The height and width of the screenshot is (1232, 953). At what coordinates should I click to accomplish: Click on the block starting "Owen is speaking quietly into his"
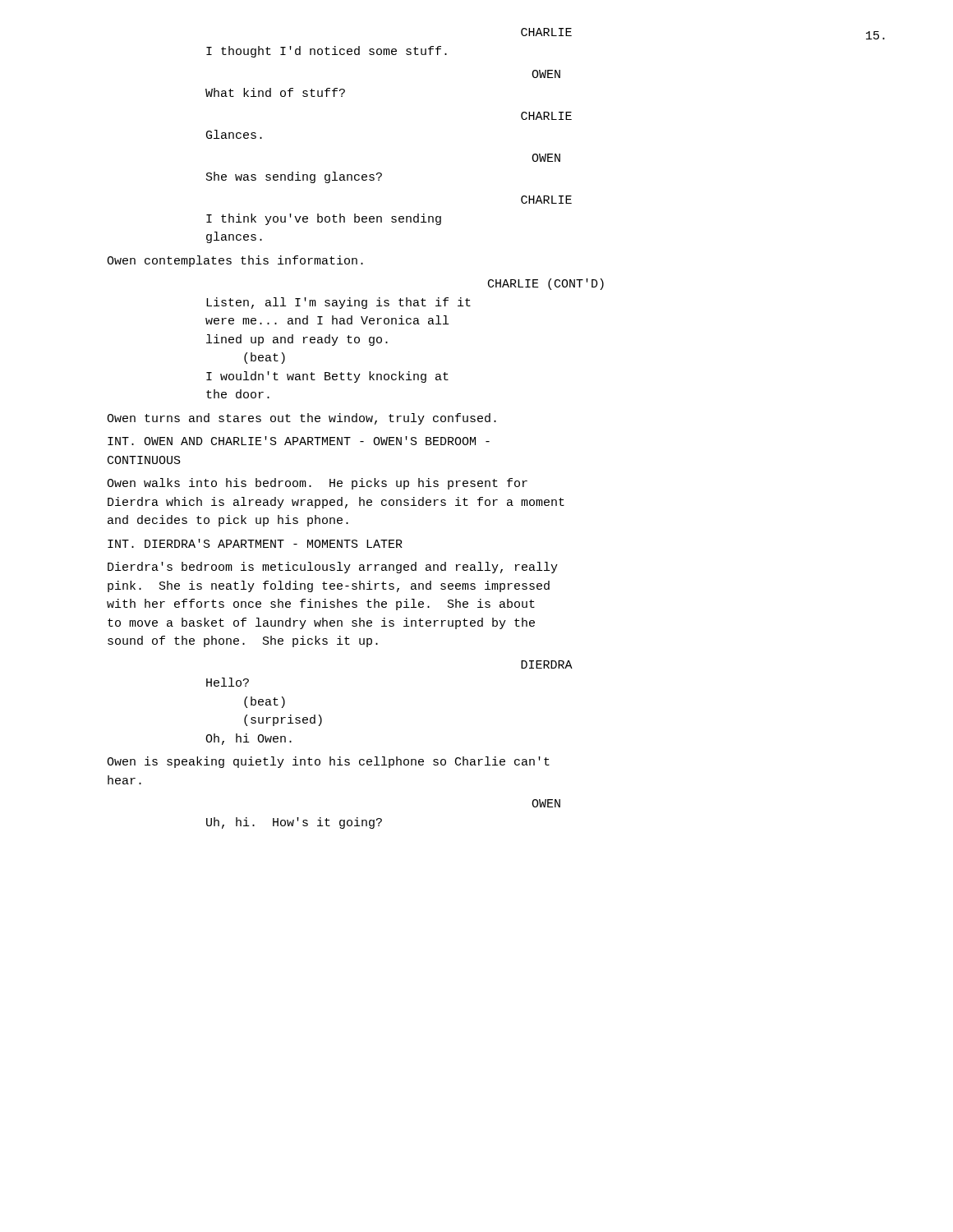329,772
